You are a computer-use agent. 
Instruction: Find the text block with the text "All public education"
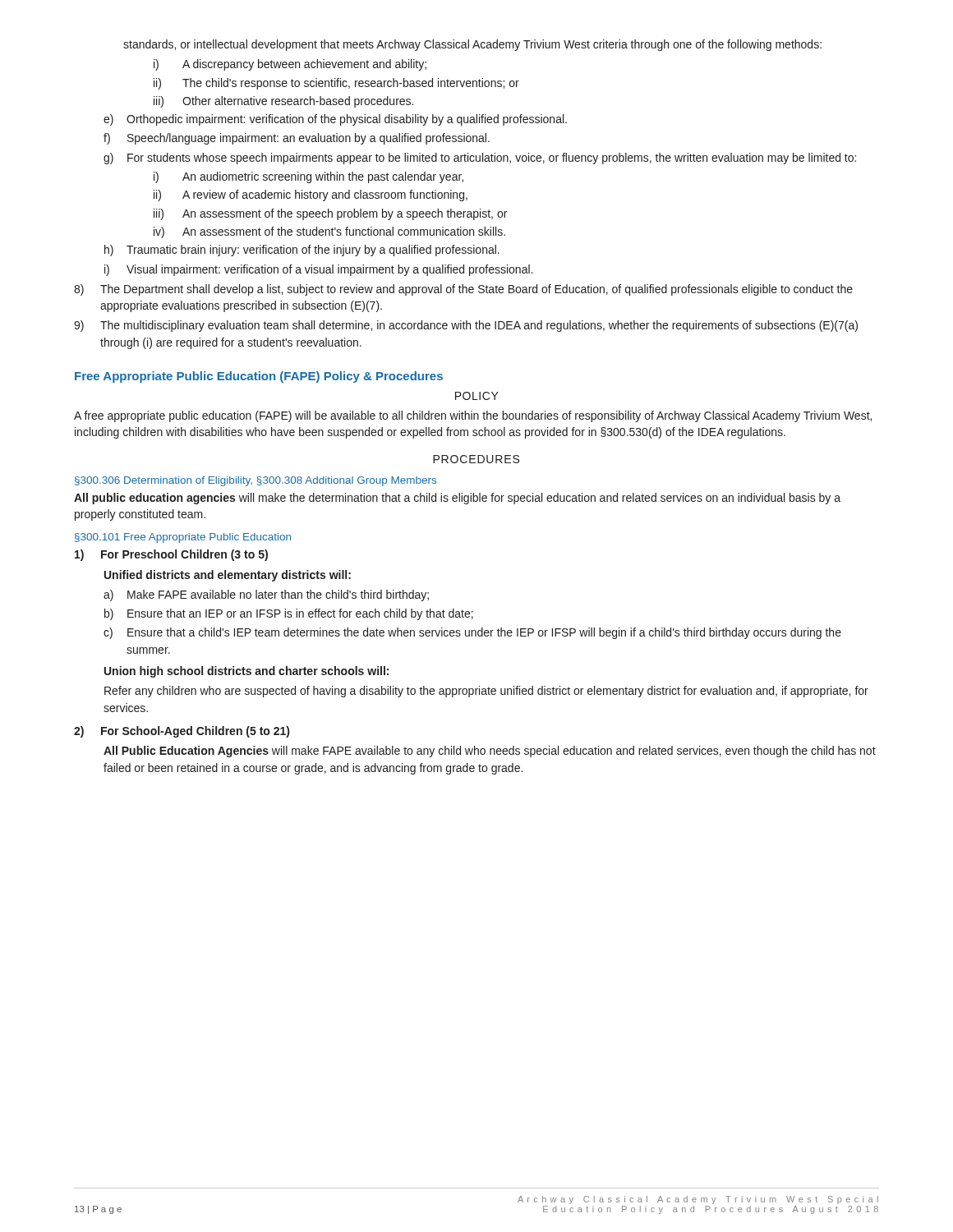(476, 506)
